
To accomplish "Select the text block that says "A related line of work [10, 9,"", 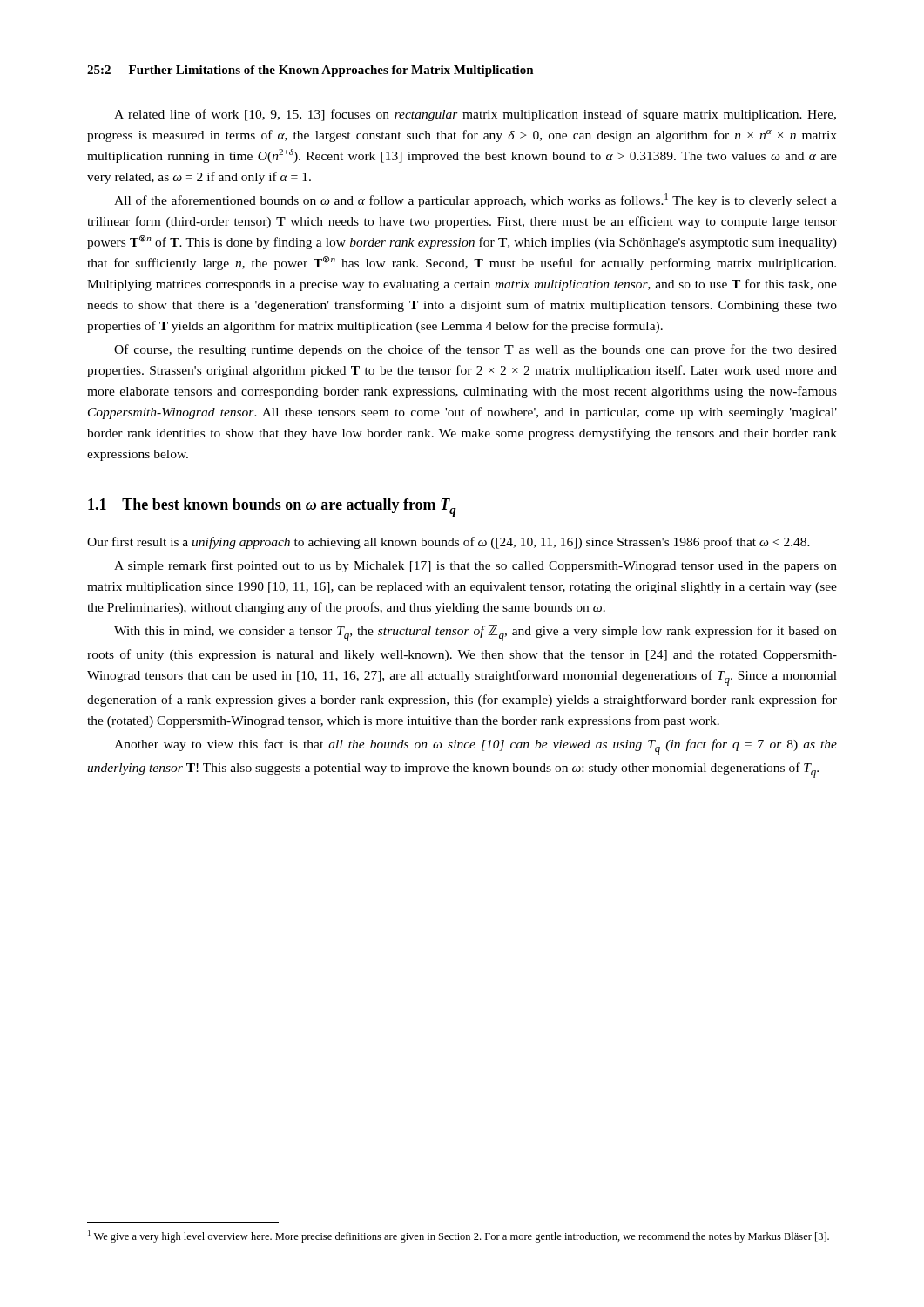I will (462, 146).
